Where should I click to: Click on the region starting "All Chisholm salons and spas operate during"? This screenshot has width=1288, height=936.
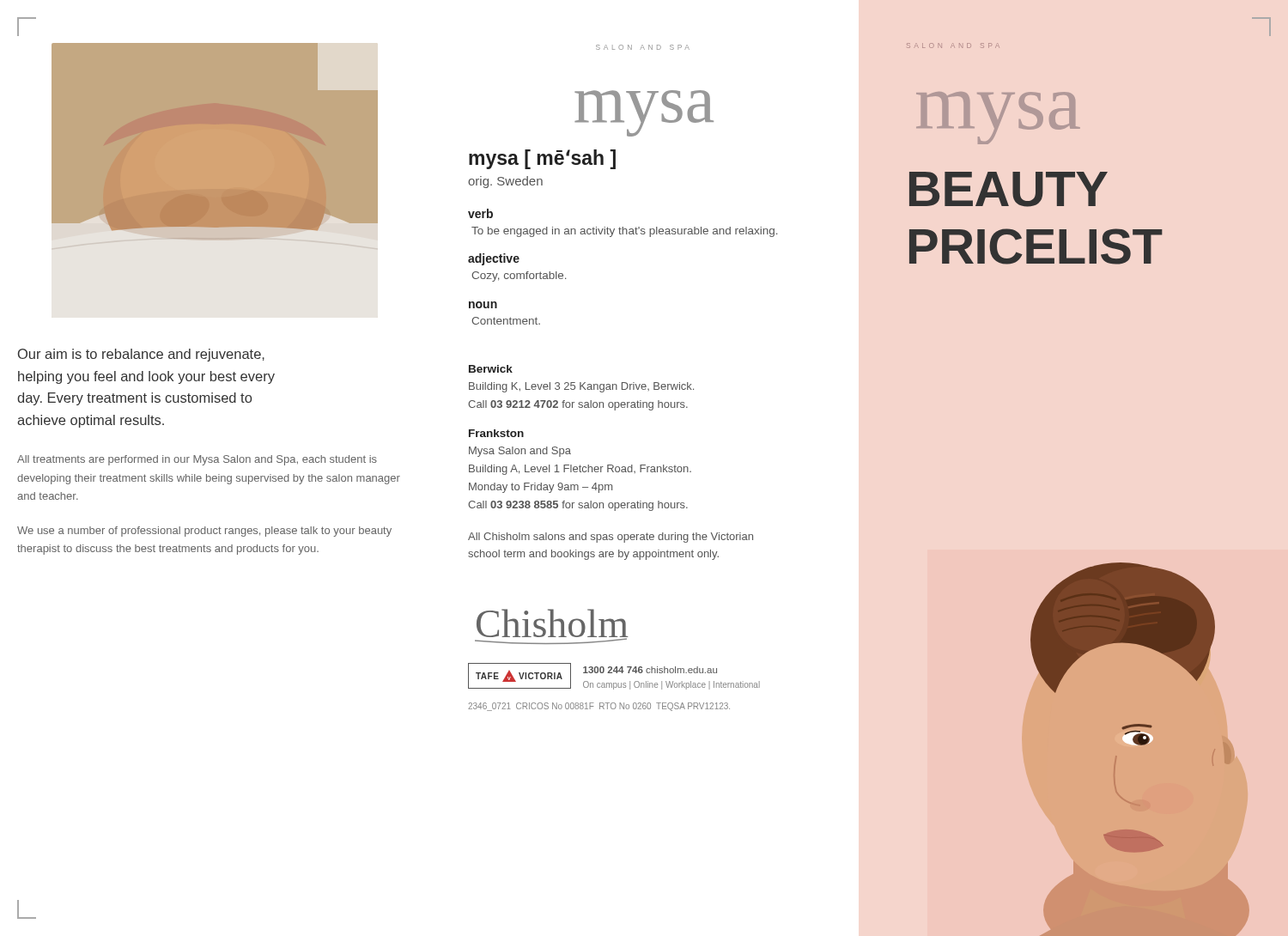[611, 545]
